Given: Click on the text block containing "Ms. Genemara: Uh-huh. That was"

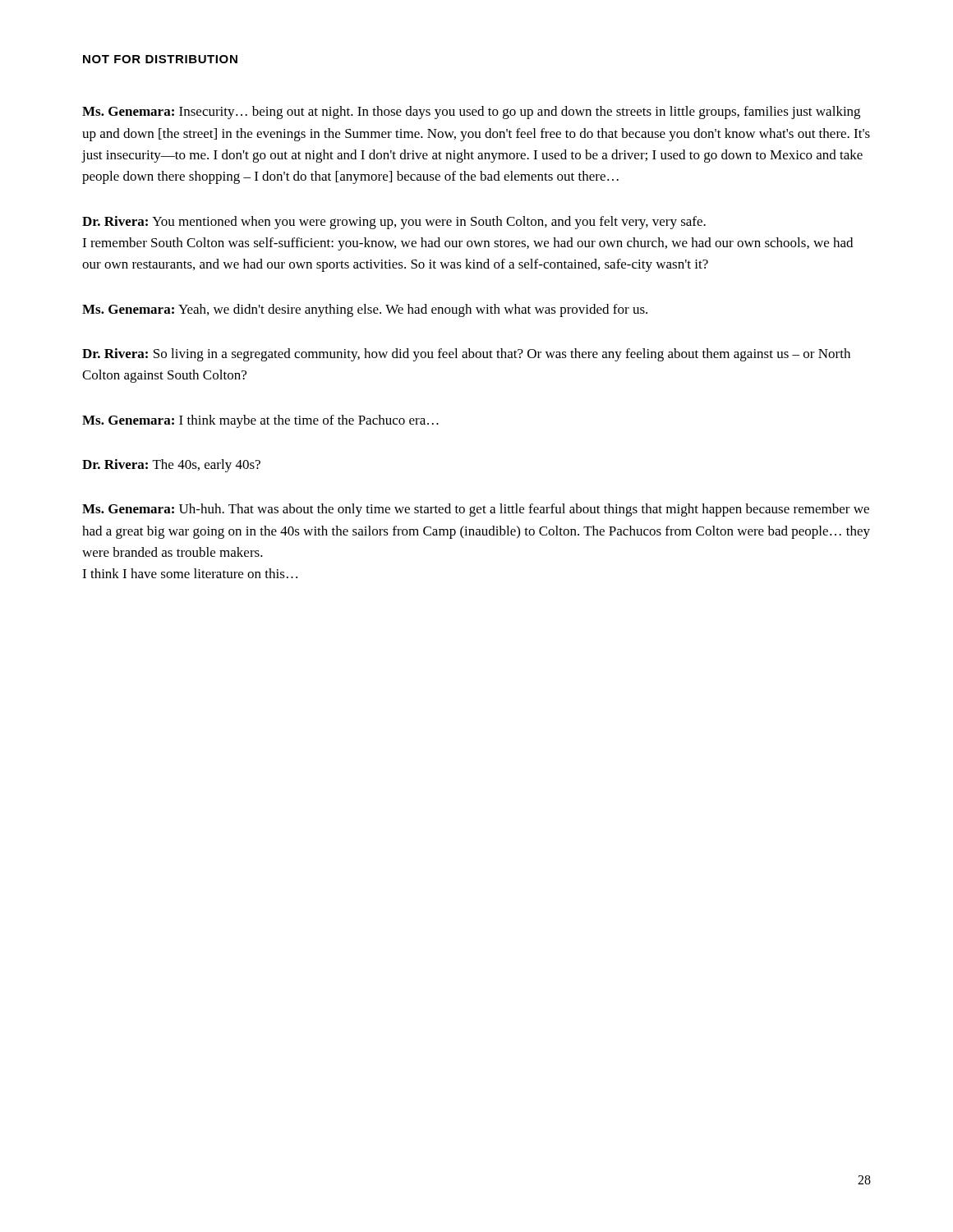Looking at the screenshot, I should pyautogui.click(x=476, y=542).
